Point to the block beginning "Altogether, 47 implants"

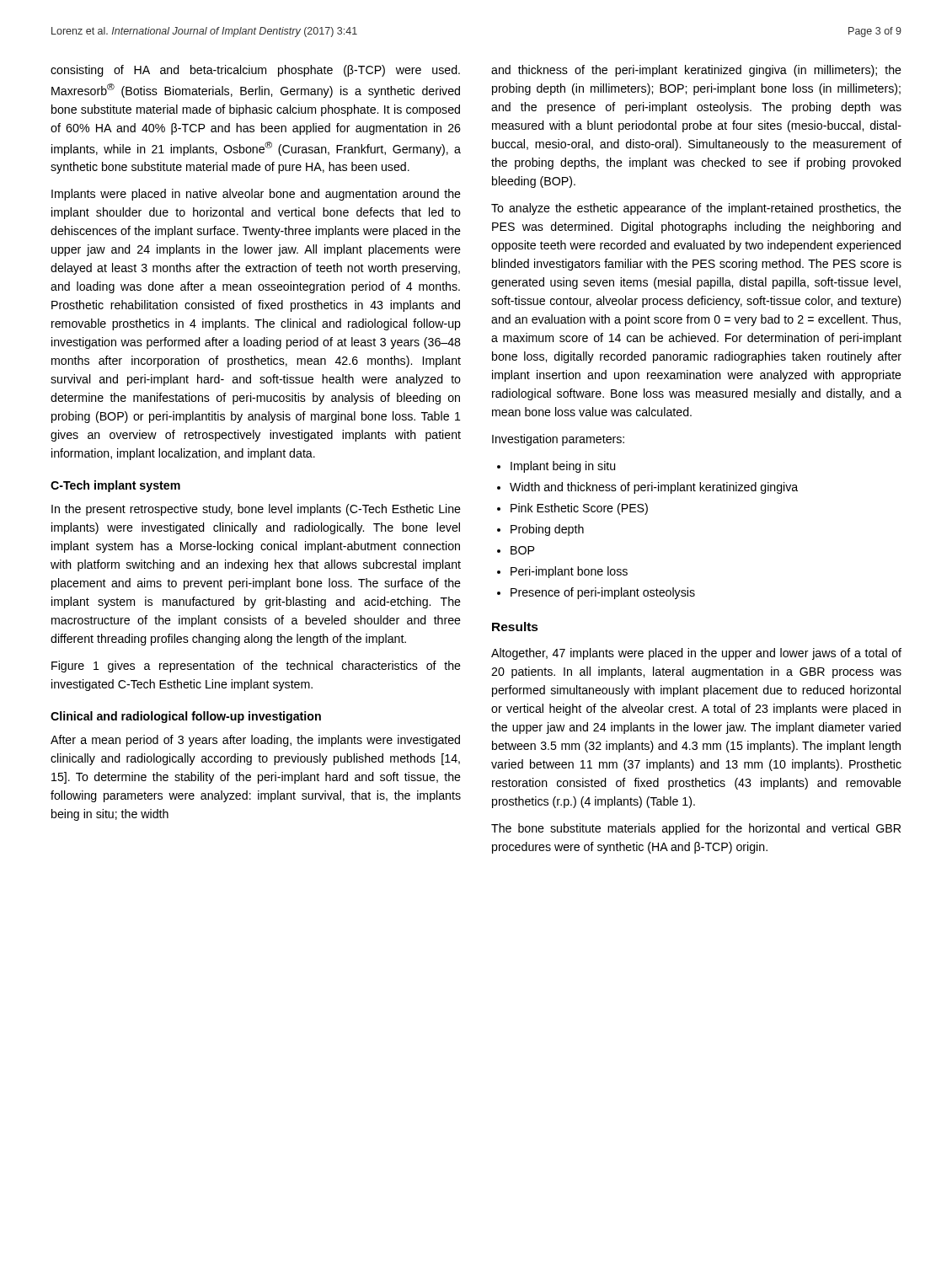click(x=696, y=727)
